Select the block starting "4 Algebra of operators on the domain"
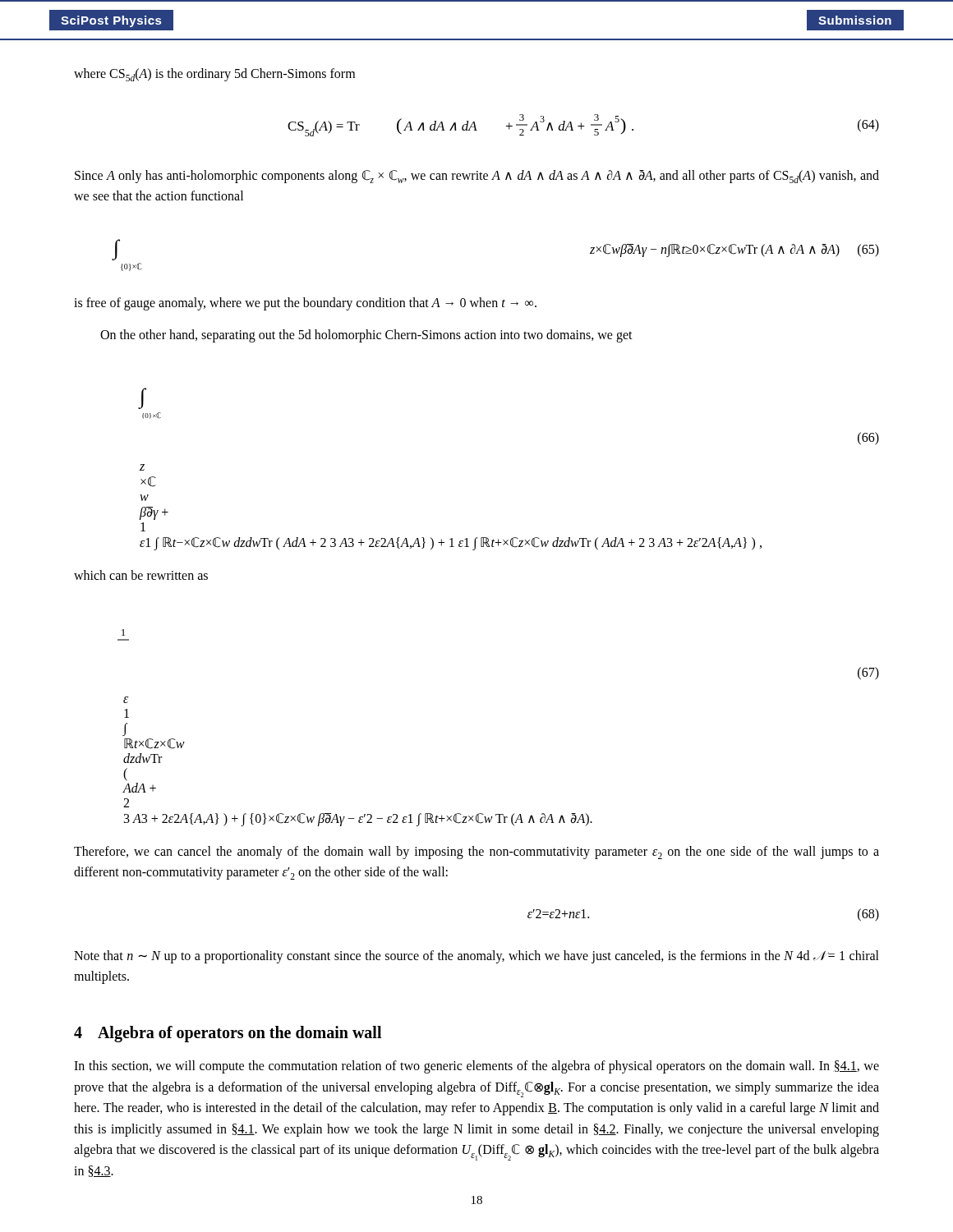The height and width of the screenshot is (1232, 953). click(228, 1032)
